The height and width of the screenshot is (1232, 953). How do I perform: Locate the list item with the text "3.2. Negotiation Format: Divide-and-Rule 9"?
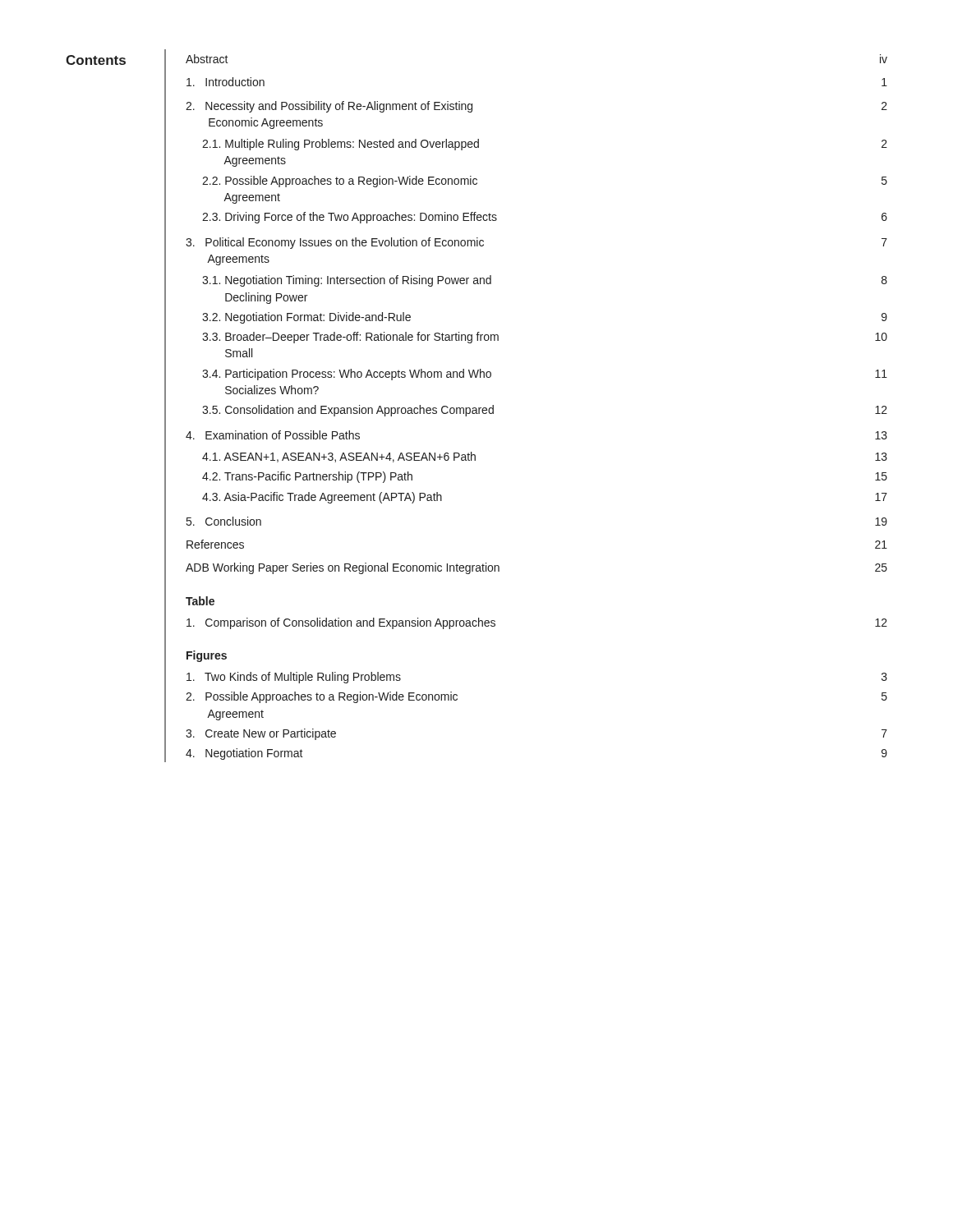pos(308,317)
